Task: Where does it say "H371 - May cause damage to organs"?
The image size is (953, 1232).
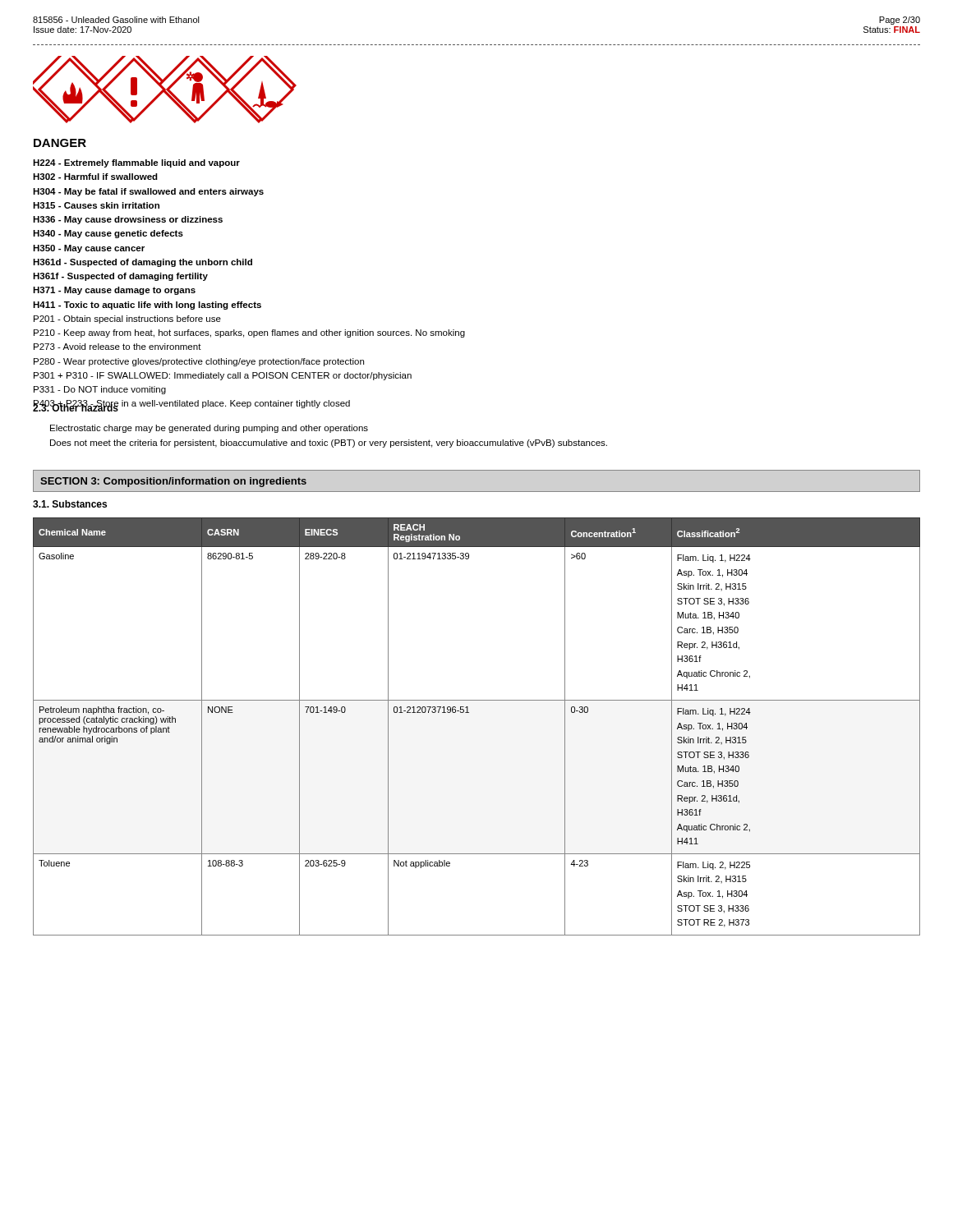Action: click(114, 290)
